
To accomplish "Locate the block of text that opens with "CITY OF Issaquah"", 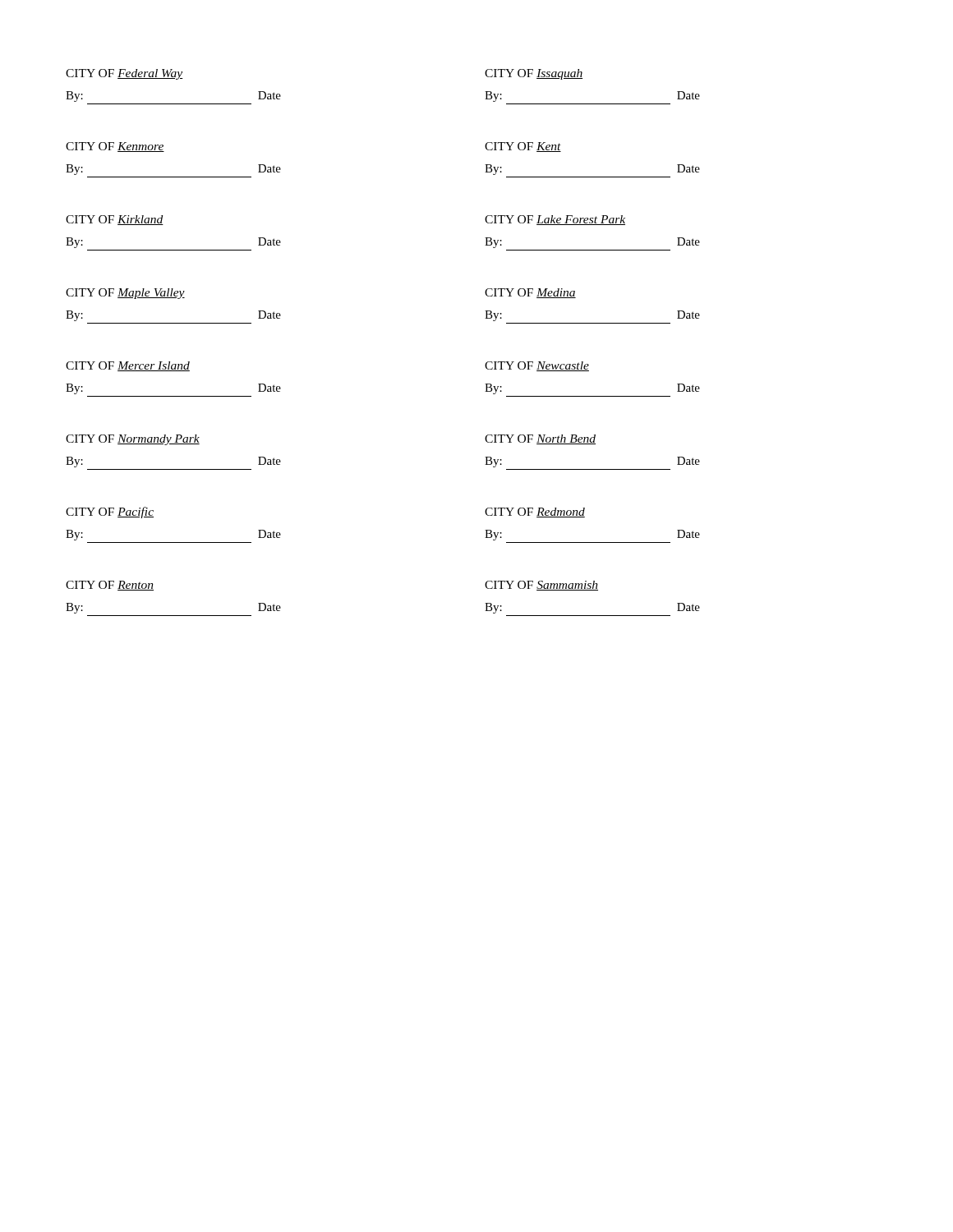I will coord(694,85).
